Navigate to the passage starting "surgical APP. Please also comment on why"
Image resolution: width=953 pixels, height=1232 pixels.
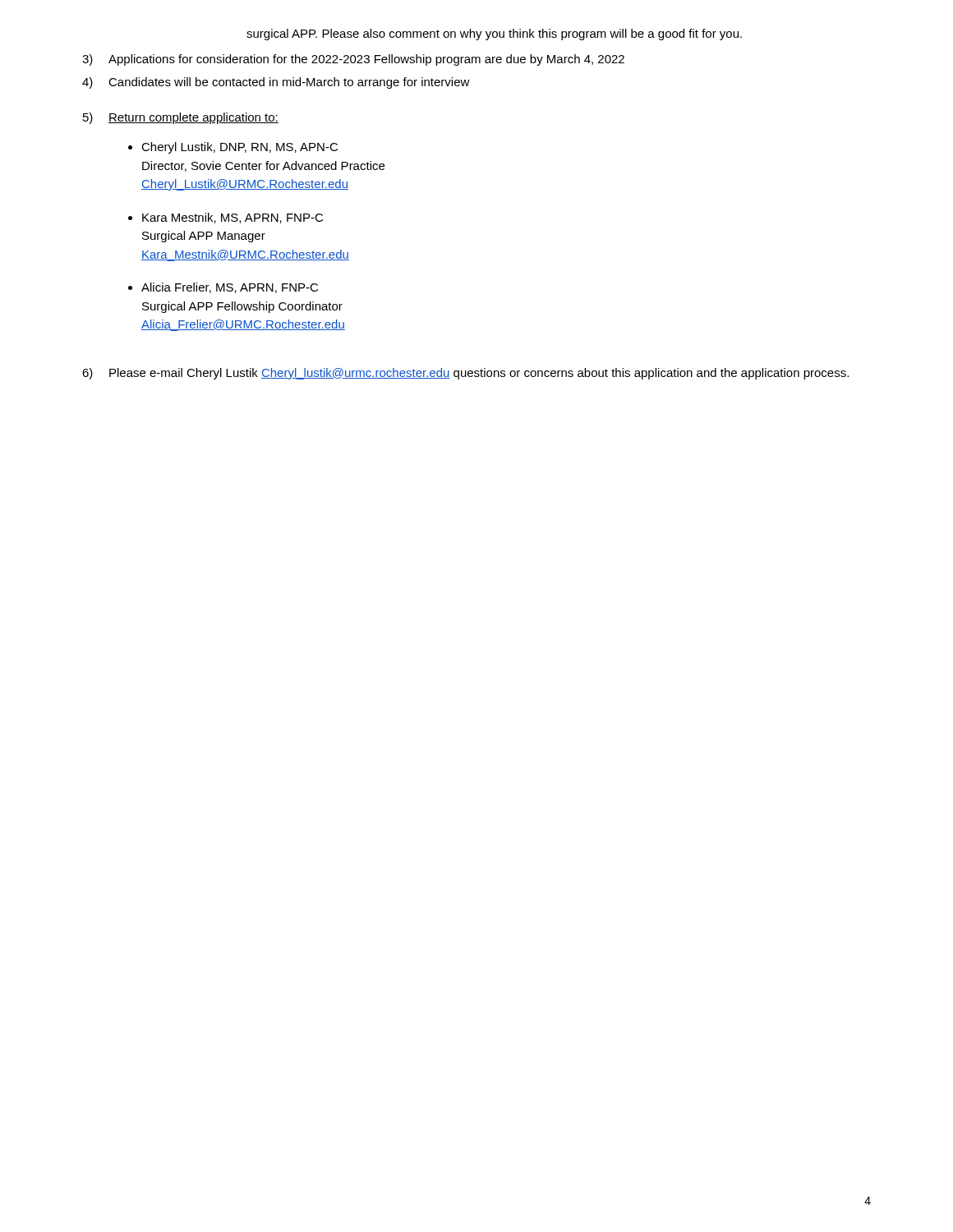495,33
